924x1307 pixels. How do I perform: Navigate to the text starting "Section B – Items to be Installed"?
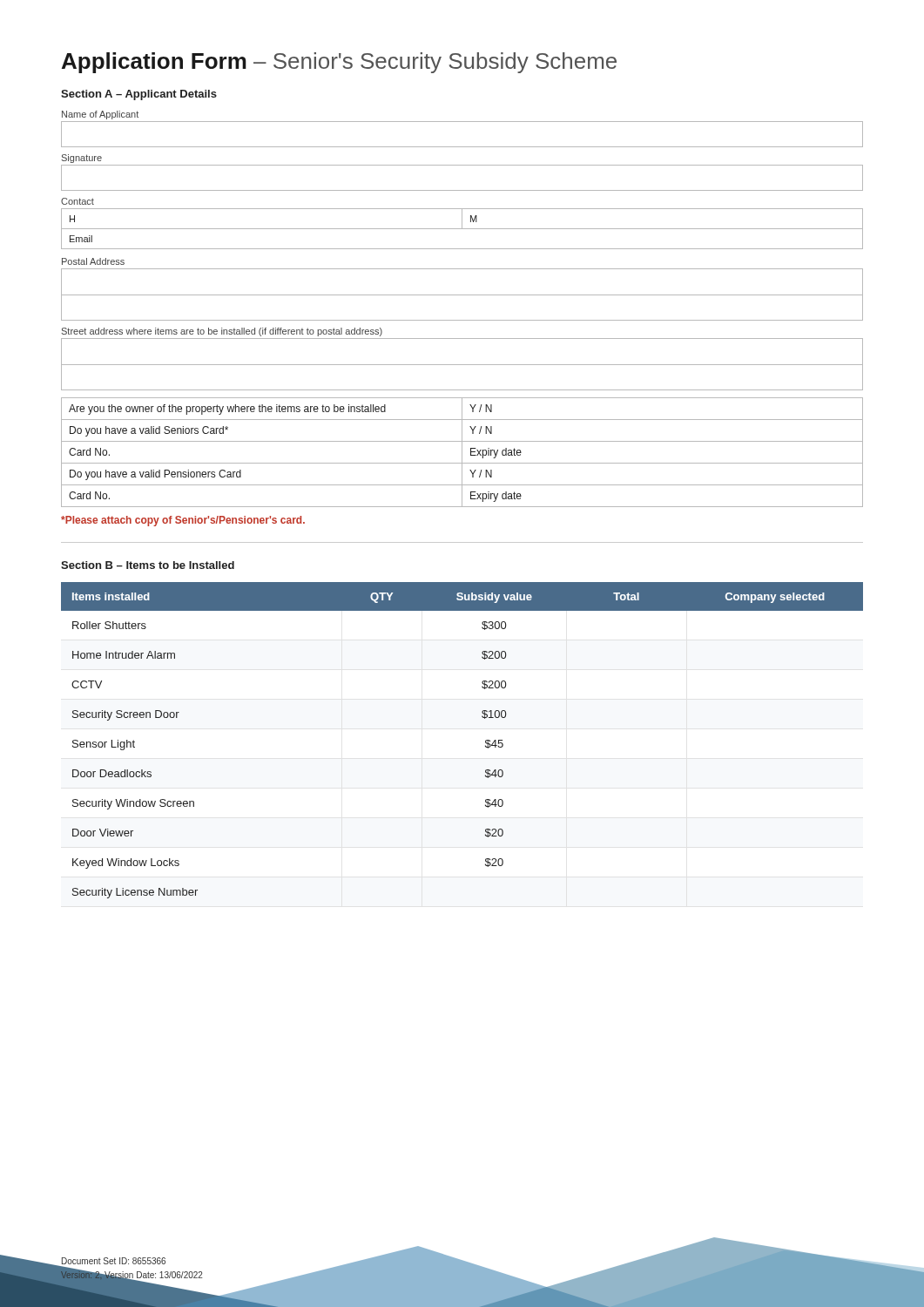click(x=148, y=565)
